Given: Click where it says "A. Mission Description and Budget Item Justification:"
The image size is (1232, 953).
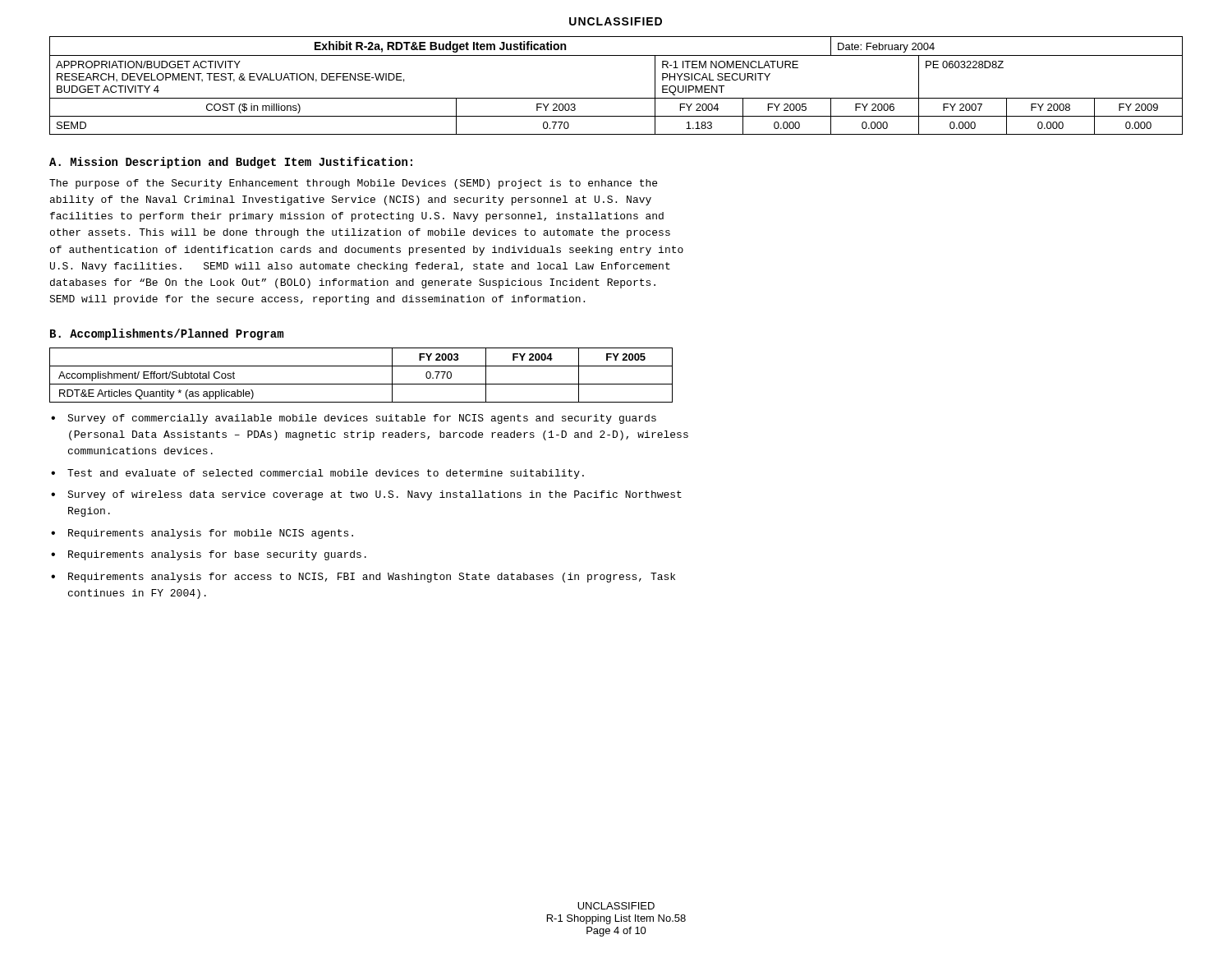Looking at the screenshot, I should (232, 163).
